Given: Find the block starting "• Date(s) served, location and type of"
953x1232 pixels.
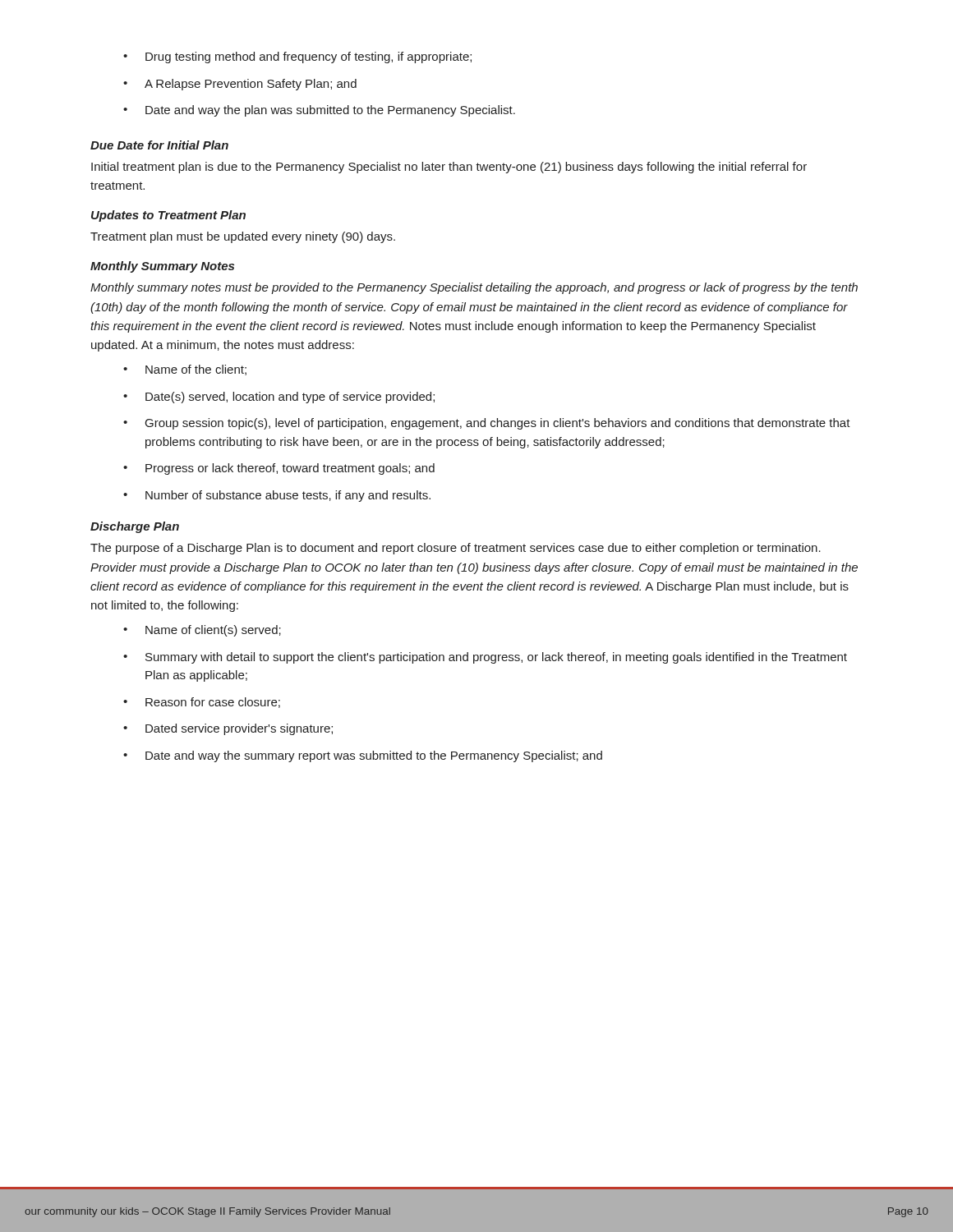Looking at the screenshot, I should tap(279, 398).
